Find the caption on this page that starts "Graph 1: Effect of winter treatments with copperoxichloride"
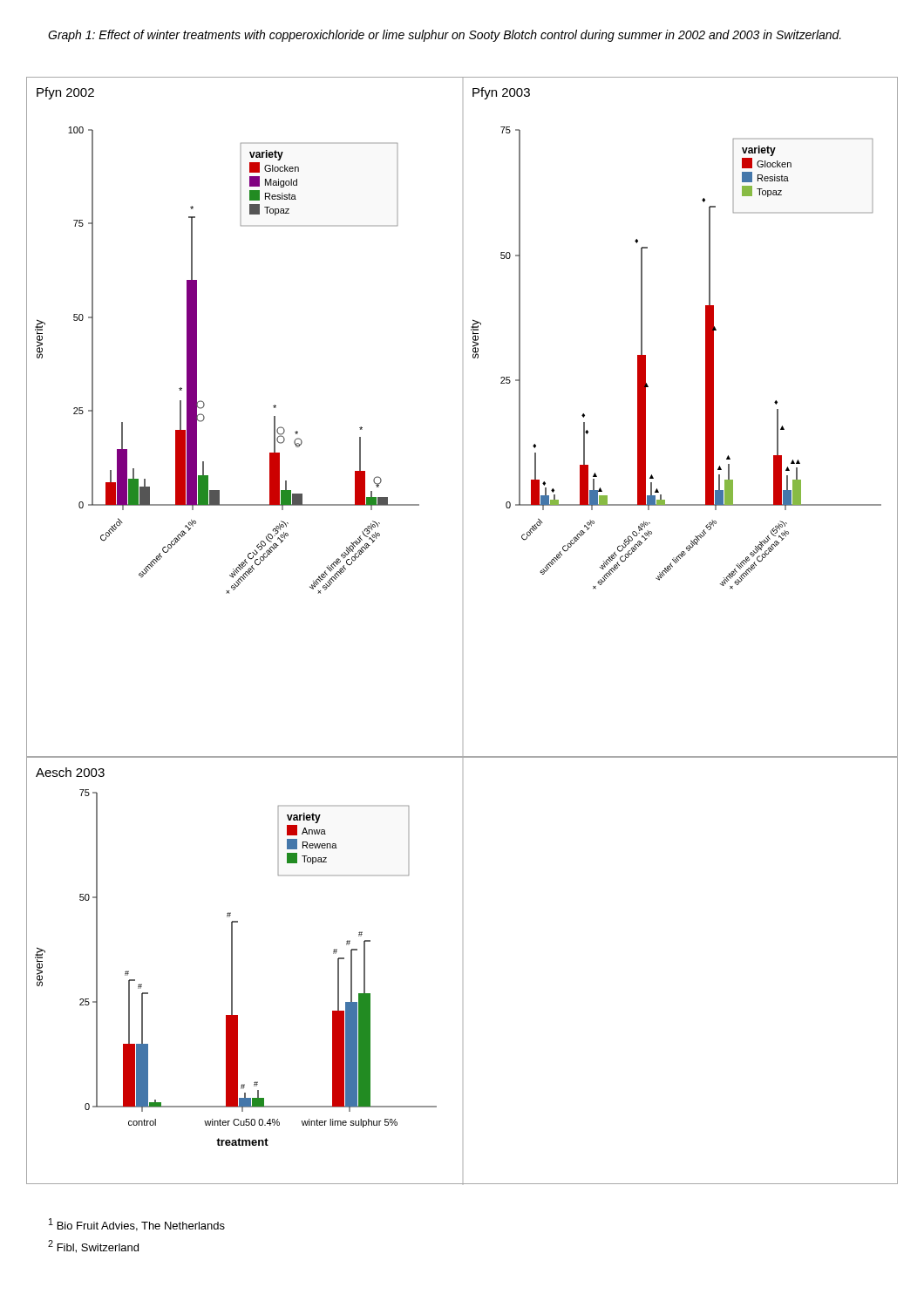Screen dimensions: 1308x924 pyautogui.click(x=445, y=35)
